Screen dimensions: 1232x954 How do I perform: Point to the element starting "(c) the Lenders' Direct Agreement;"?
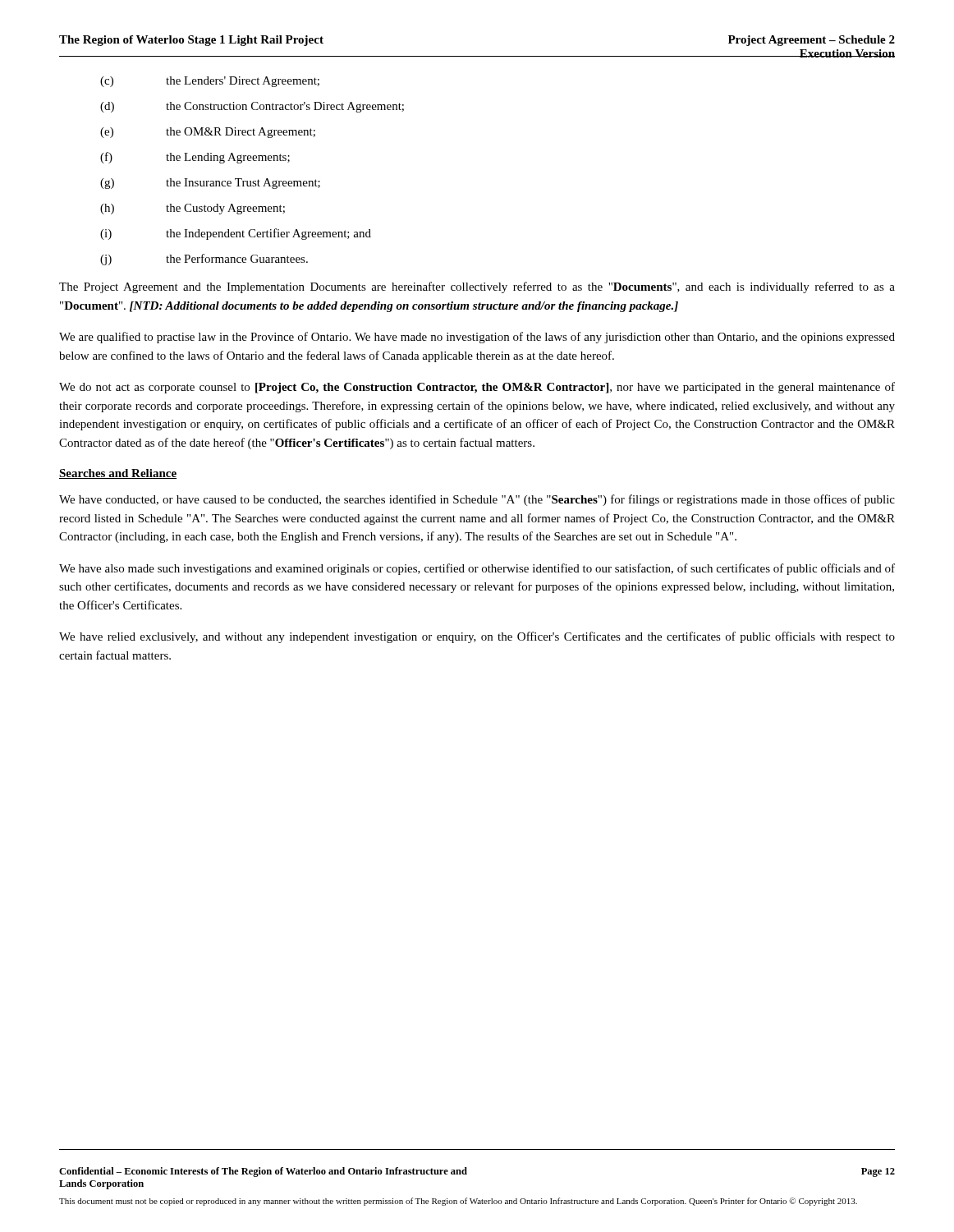tap(210, 82)
